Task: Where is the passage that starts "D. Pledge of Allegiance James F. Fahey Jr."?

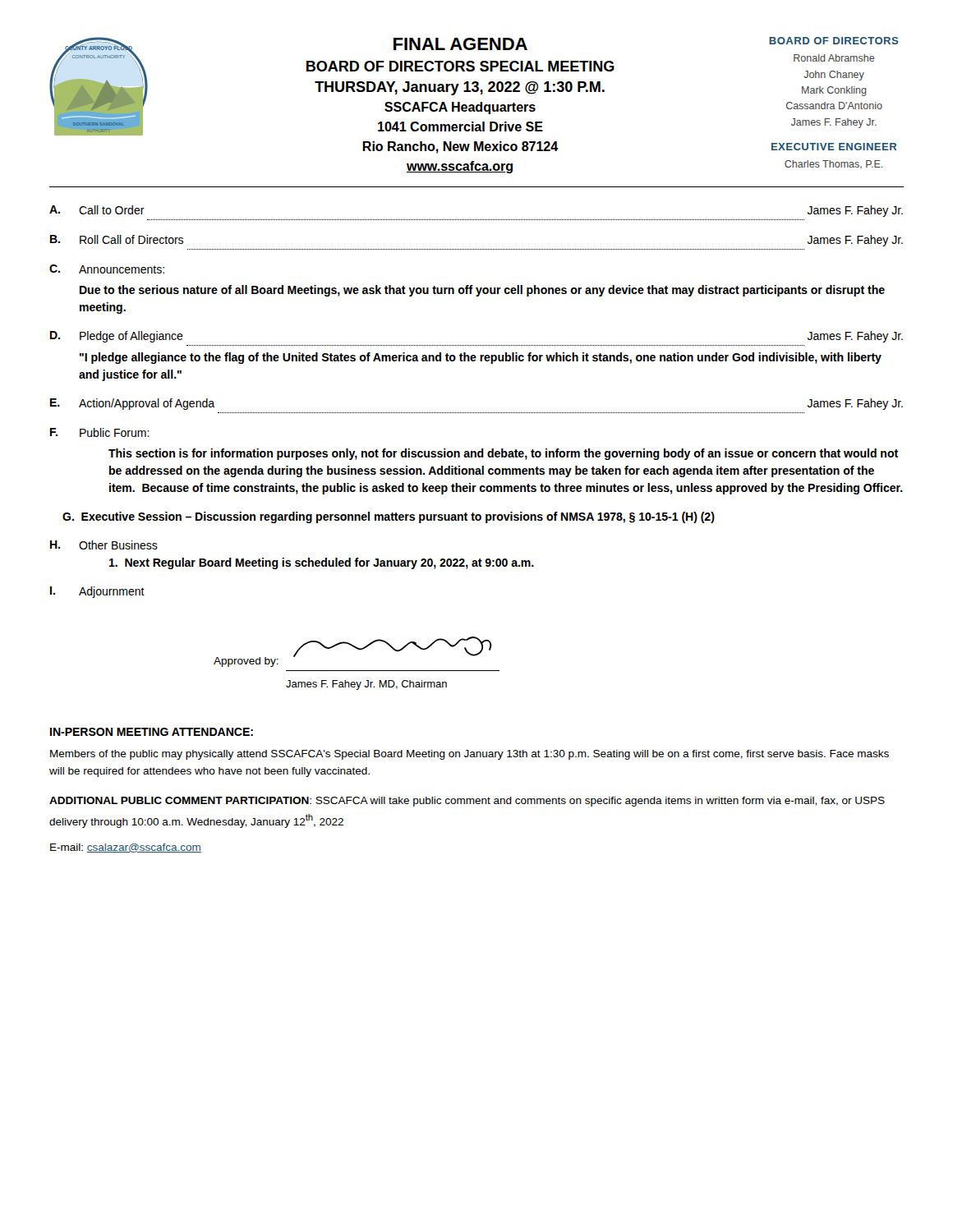Action: point(476,356)
